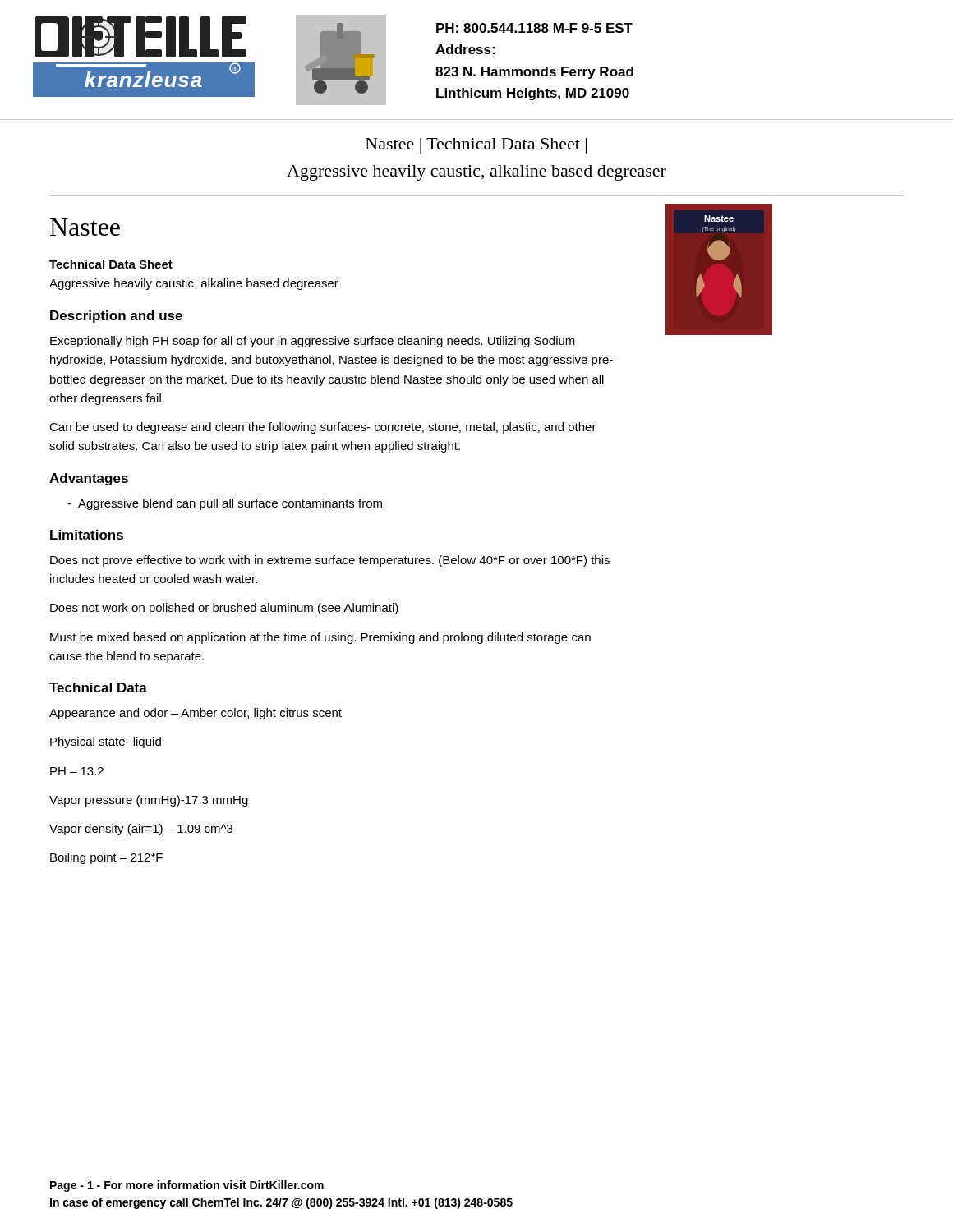Find the block on this page that starts "Exceptionally high PH soap for all of your"
Image resolution: width=953 pixels, height=1232 pixels.
coord(331,369)
